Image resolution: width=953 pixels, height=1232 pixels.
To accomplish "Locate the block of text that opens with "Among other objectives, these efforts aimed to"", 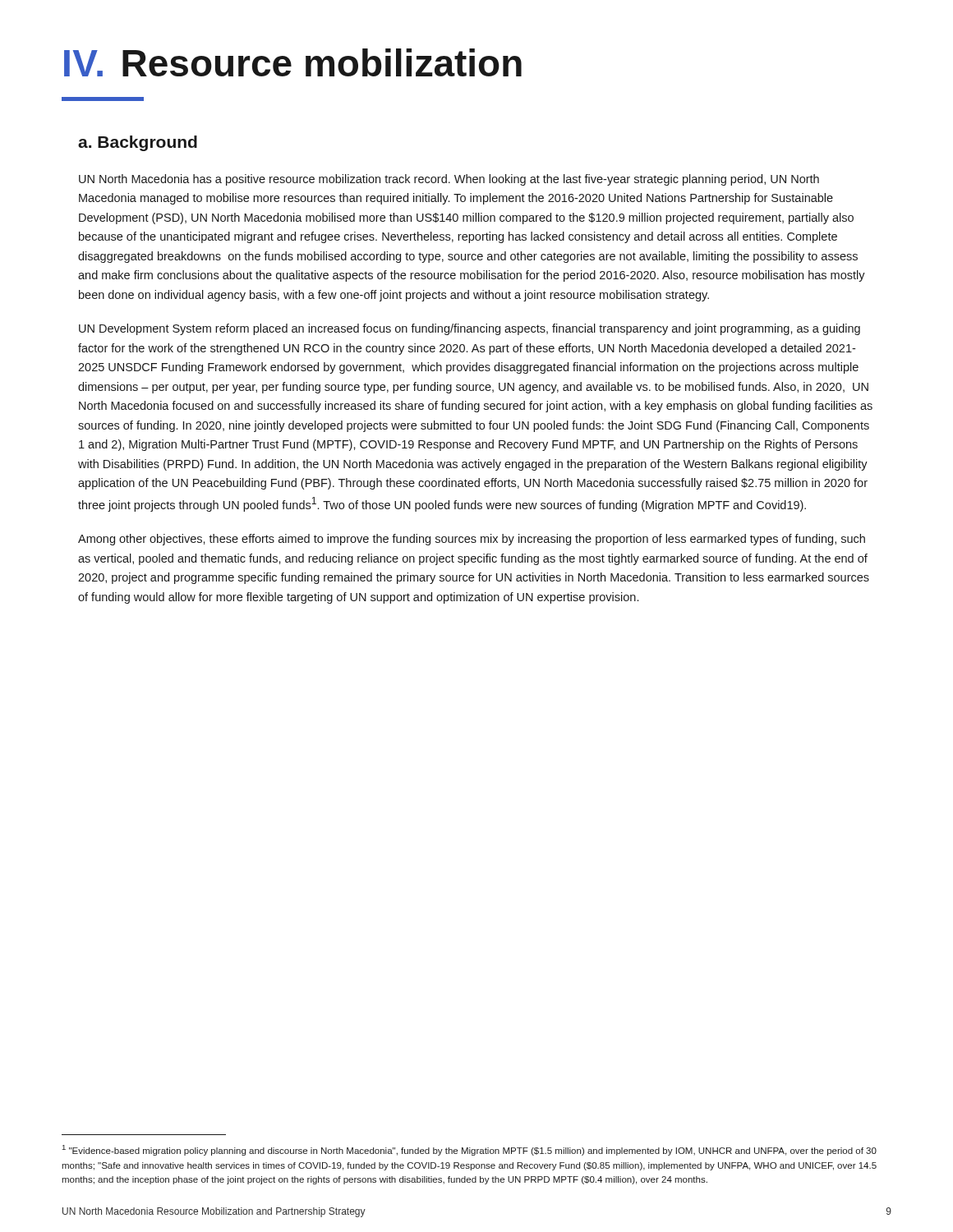I will pos(474,568).
